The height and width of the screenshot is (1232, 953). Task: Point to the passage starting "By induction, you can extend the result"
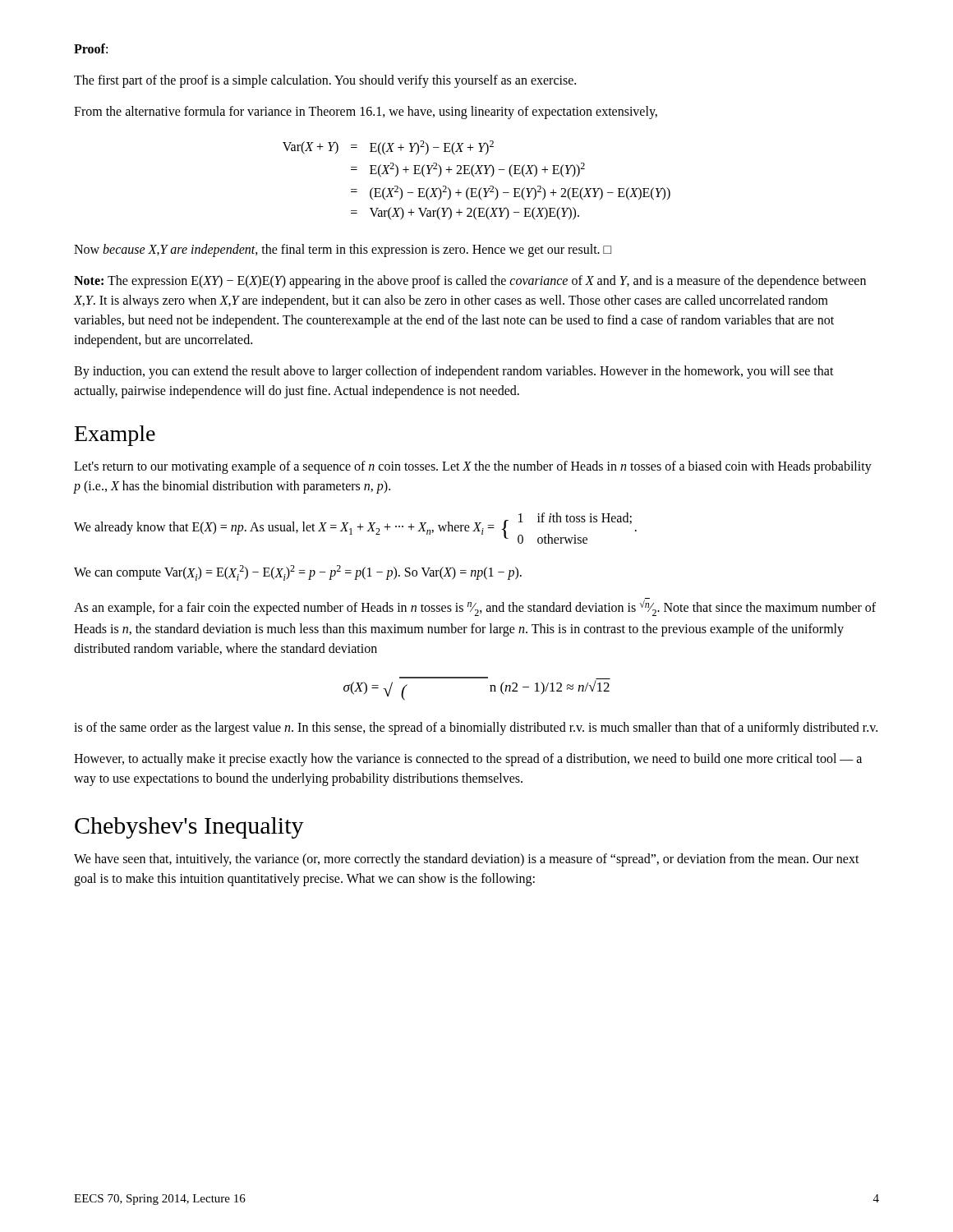(x=454, y=381)
